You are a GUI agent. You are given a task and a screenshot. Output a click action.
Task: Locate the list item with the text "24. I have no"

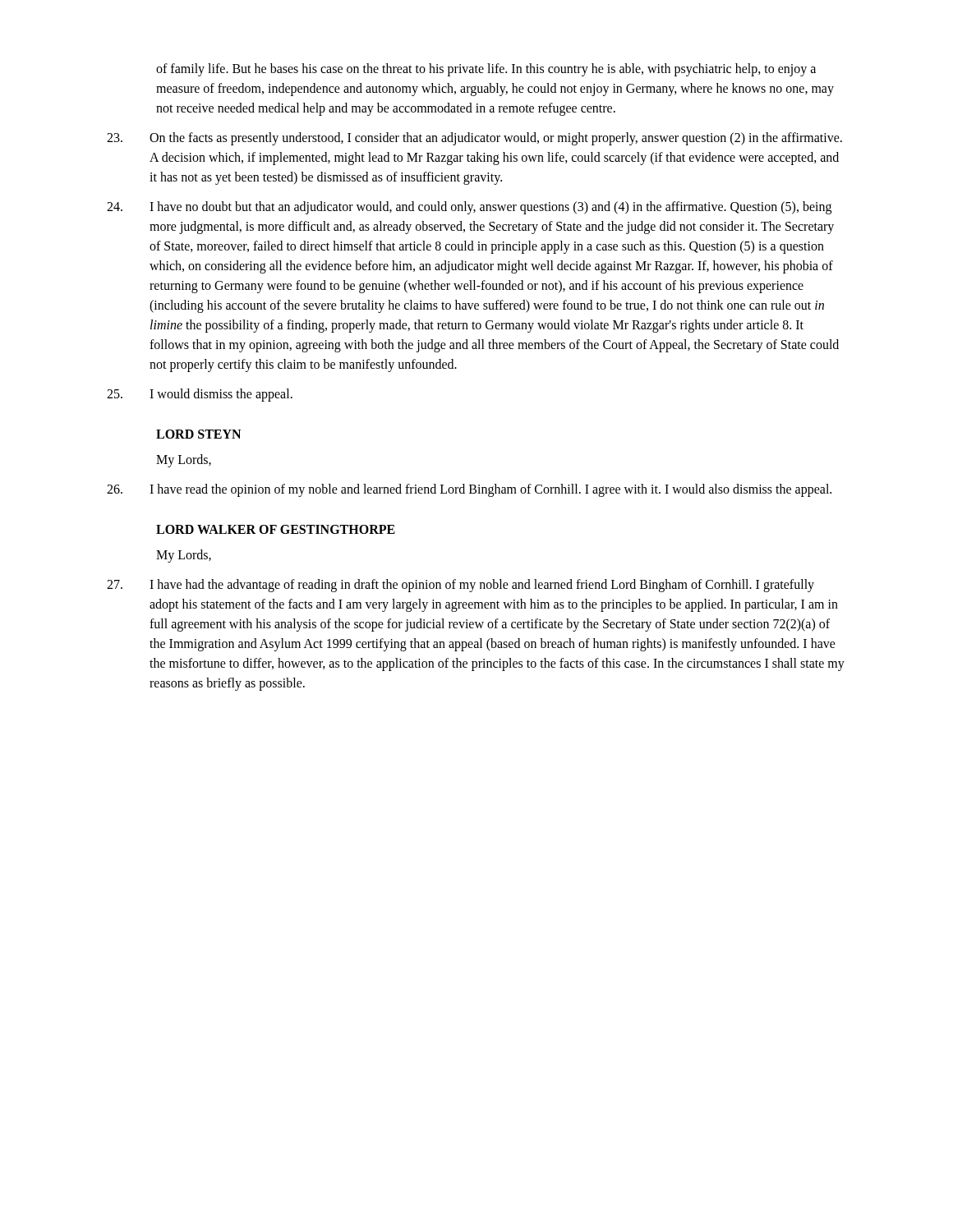476,286
